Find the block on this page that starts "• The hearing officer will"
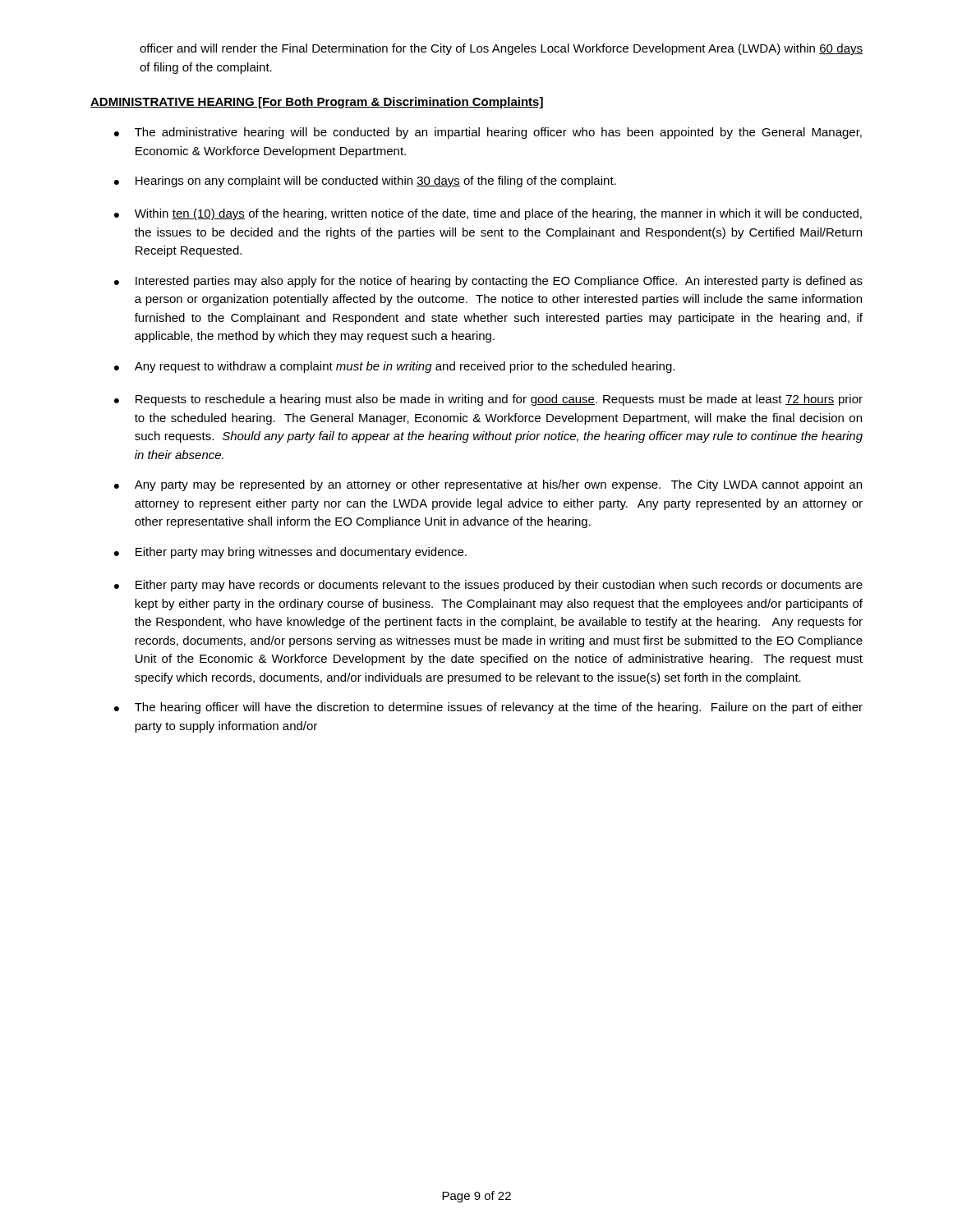Image resolution: width=953 pixels, height=1232 pixels. point(488,717)
